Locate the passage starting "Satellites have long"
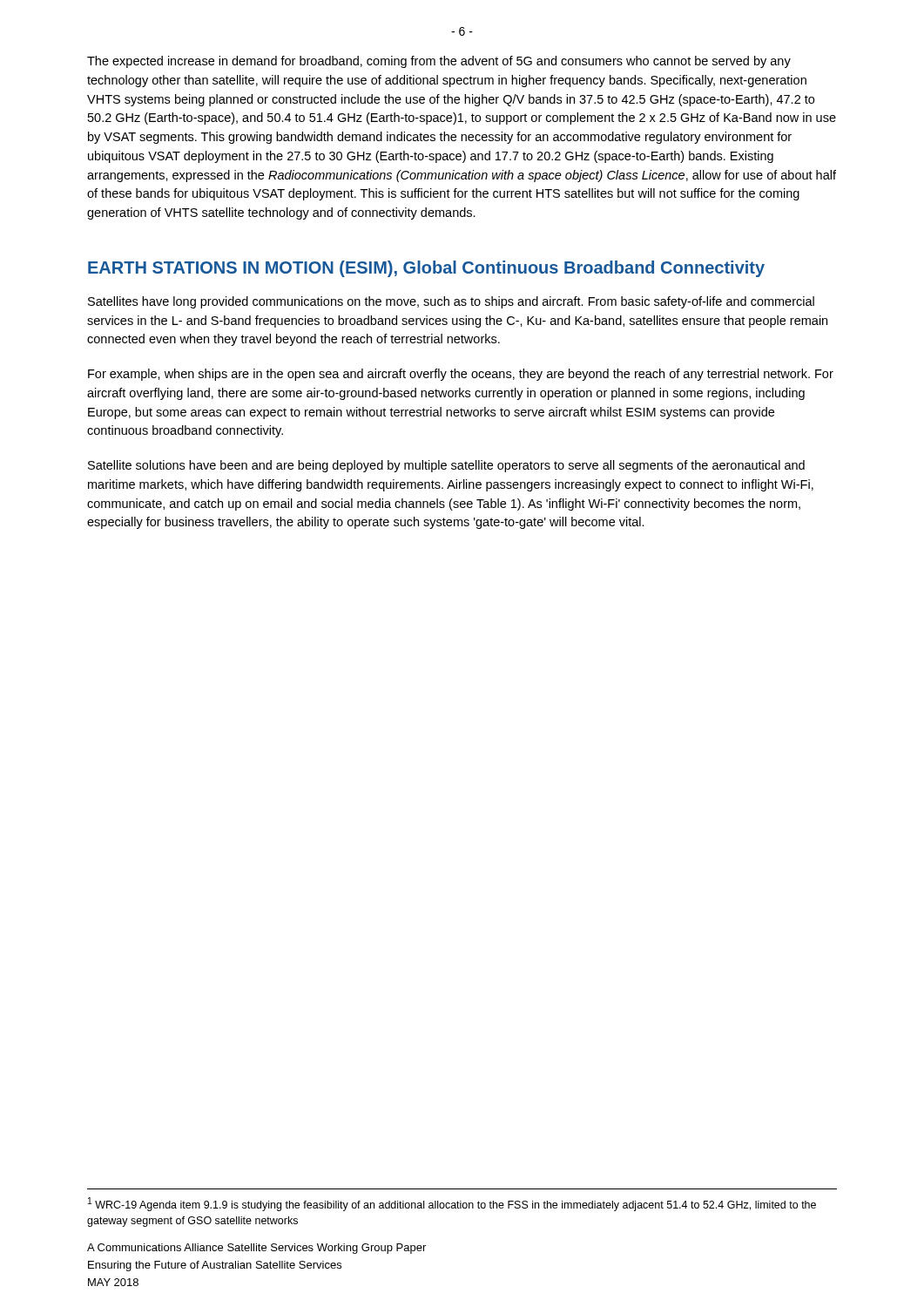The height and width of the screenshot is (1307, 924). (x=458, y=320)
